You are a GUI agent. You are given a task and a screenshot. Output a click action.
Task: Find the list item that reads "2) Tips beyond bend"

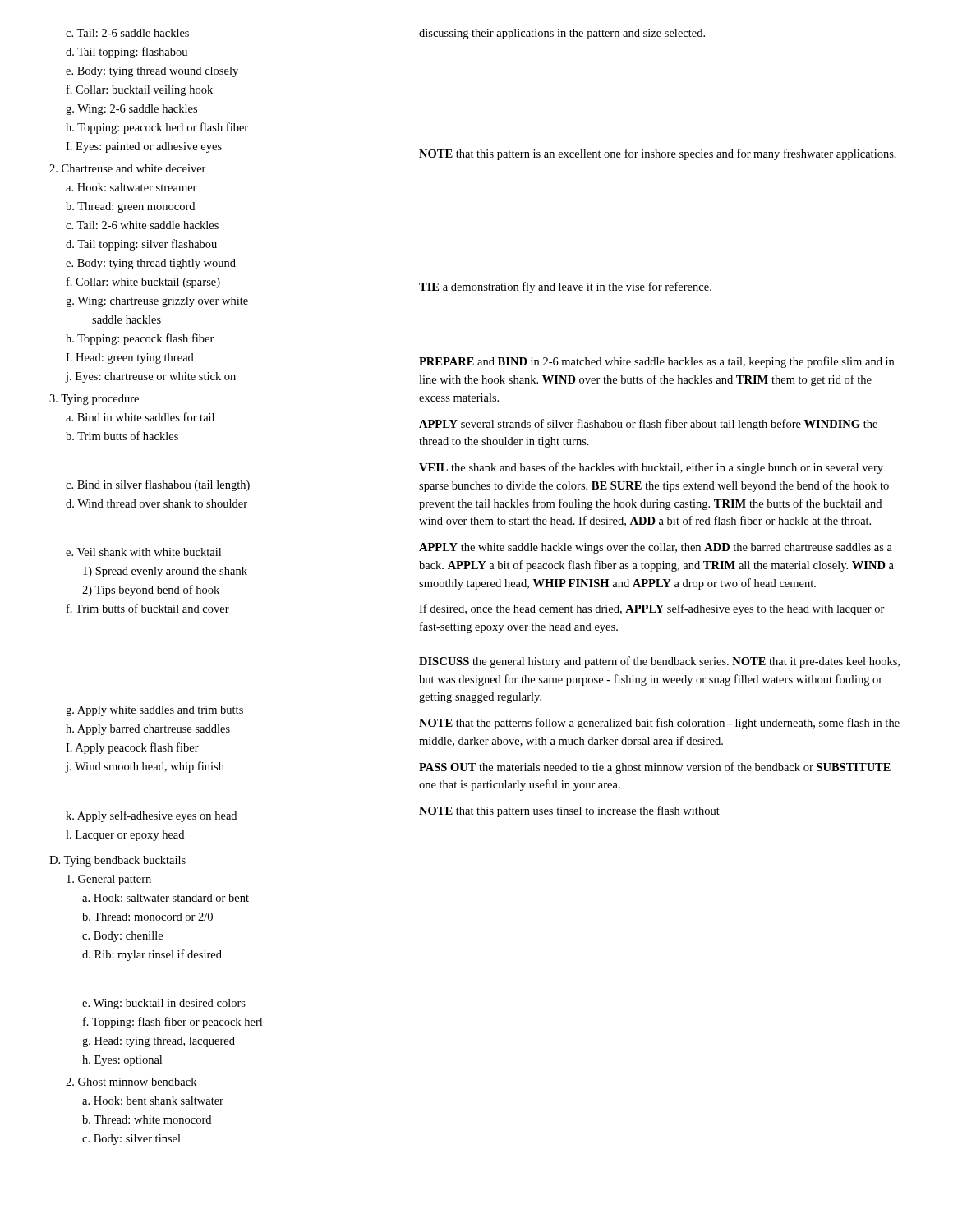[x=151, y=590]
